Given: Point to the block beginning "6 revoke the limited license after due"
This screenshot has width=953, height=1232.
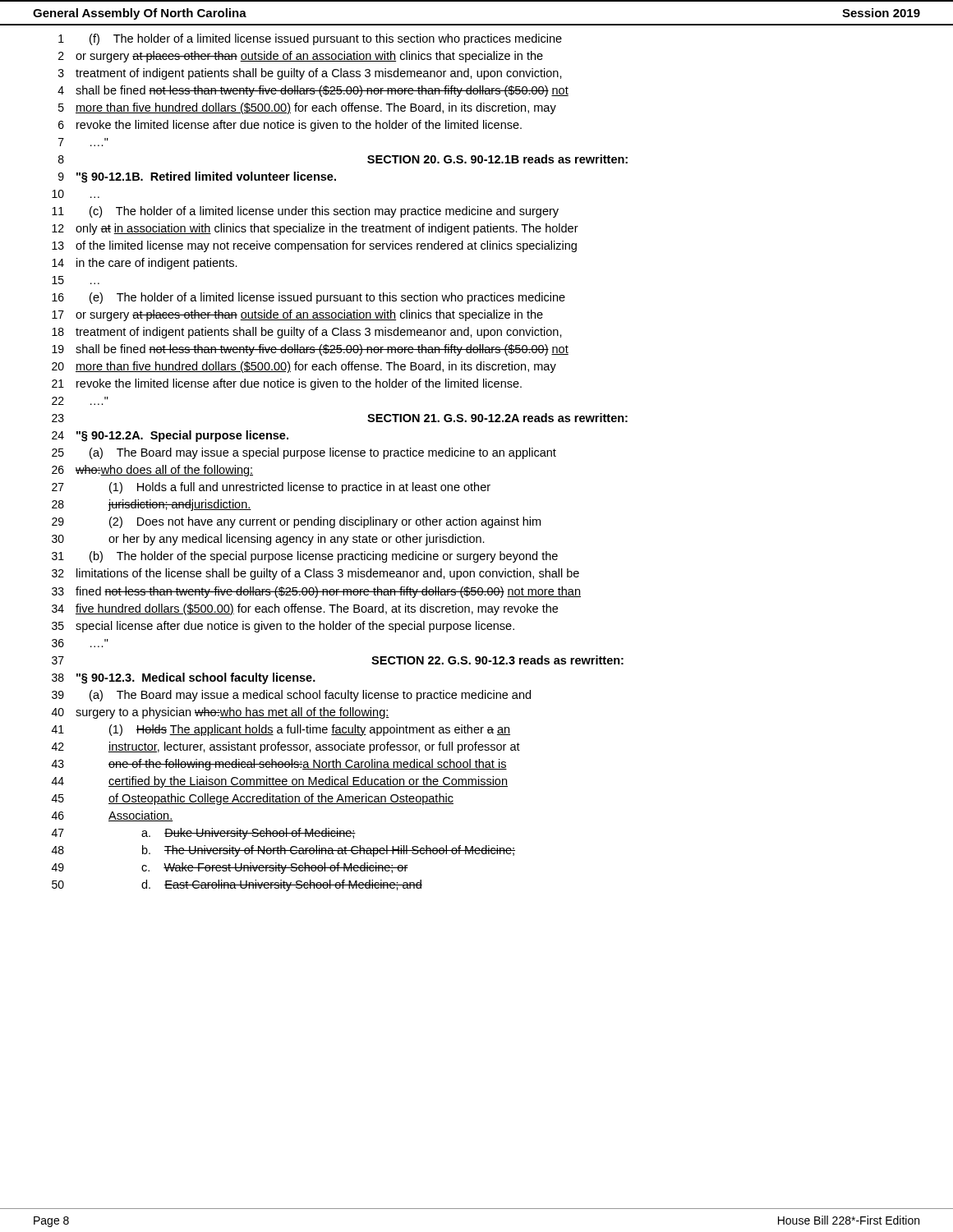Looking at the screenshot, I should click(x=476, y=125).
